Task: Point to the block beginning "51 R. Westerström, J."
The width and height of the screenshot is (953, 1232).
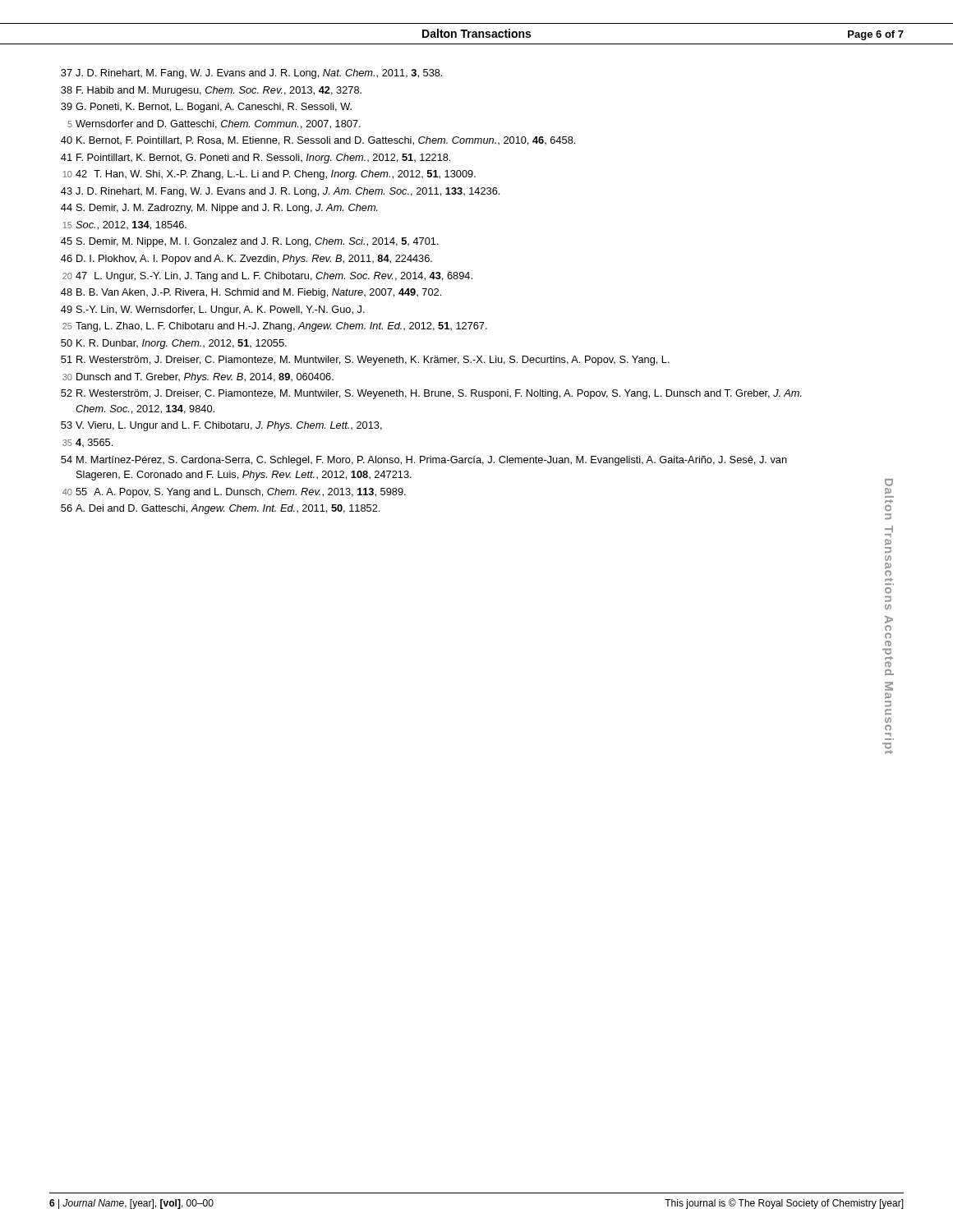Action: [431, 360]
